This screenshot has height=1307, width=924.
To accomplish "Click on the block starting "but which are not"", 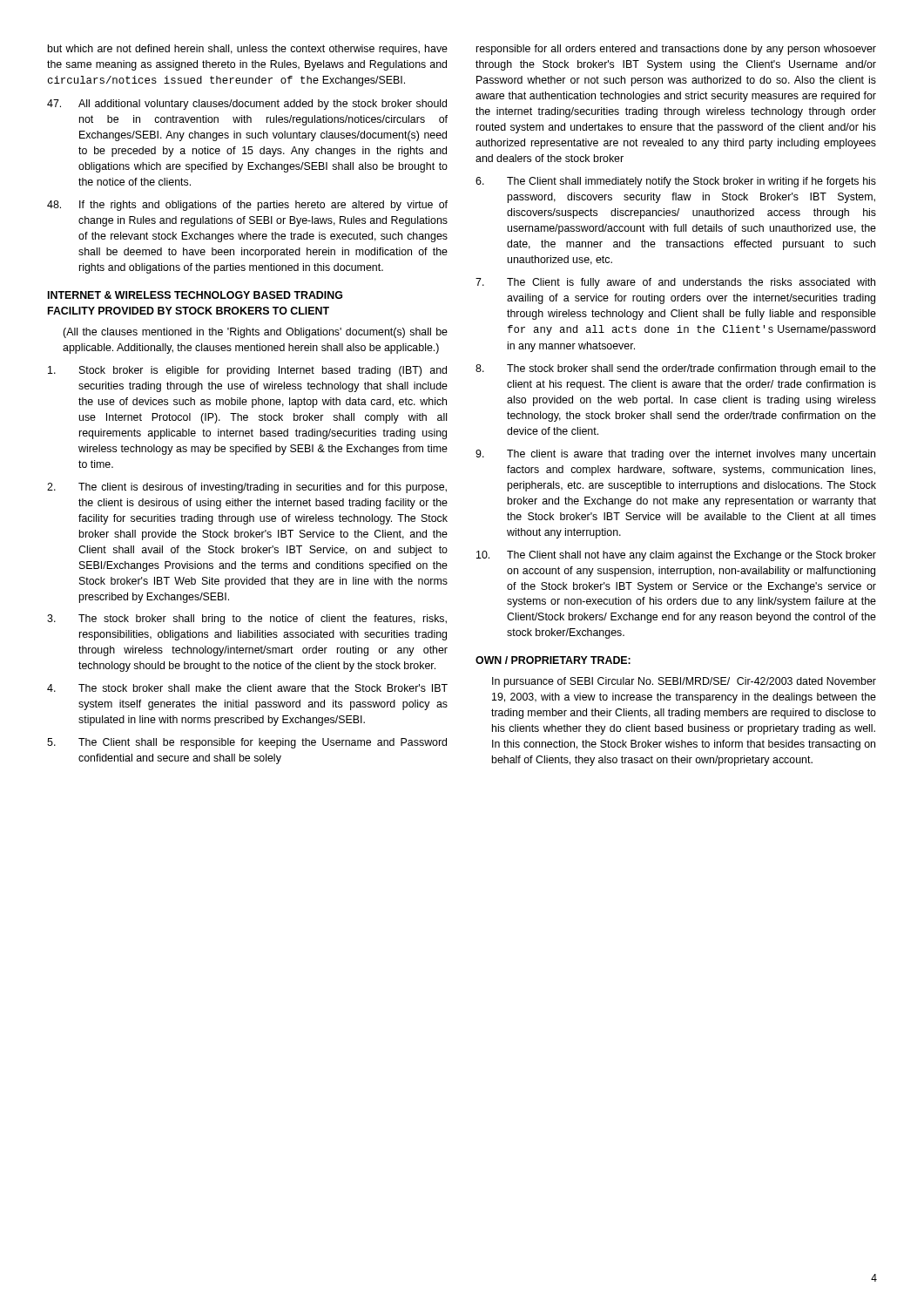I will 247,65.
